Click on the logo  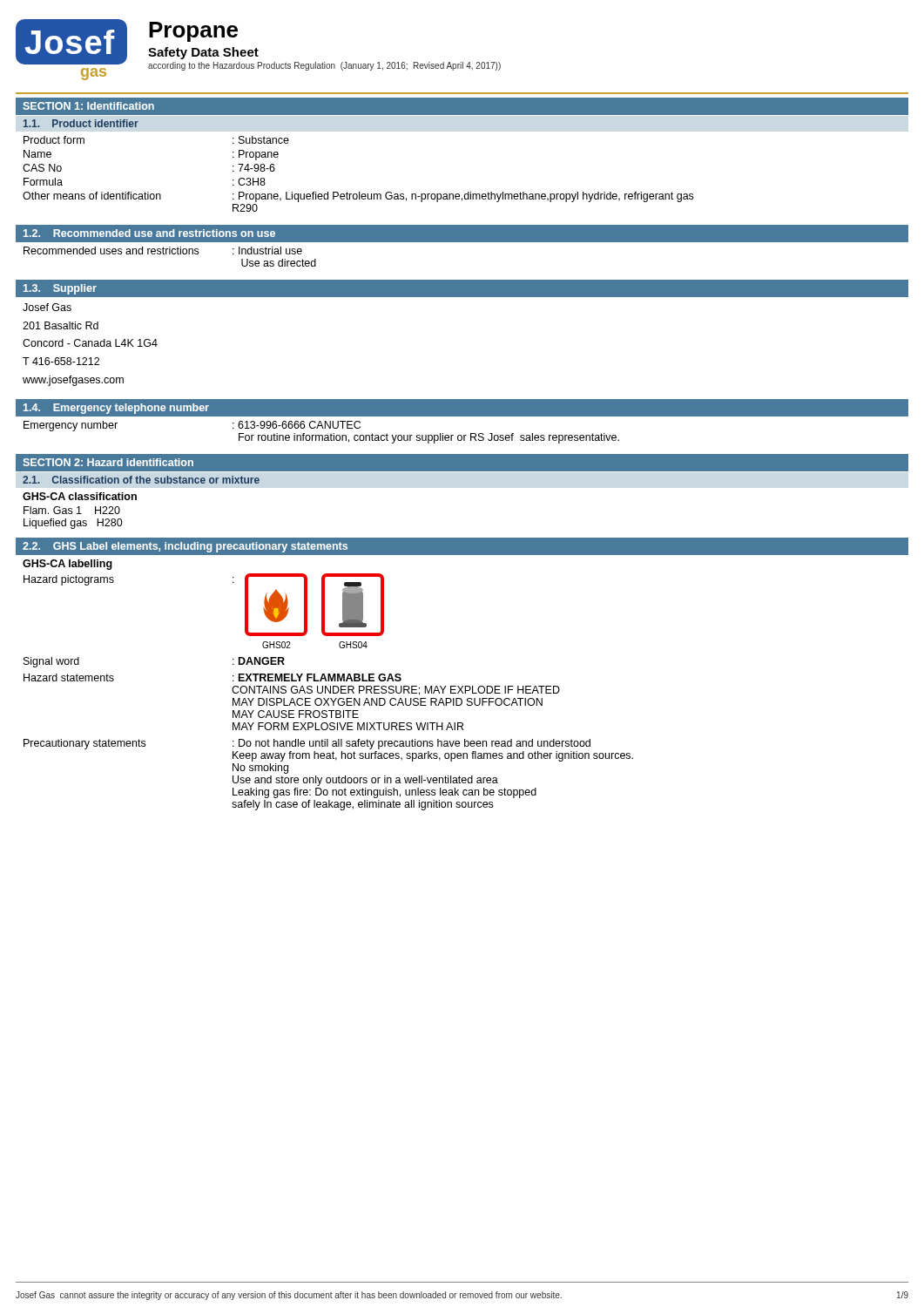pyautogui.click(x=72, y=51)
